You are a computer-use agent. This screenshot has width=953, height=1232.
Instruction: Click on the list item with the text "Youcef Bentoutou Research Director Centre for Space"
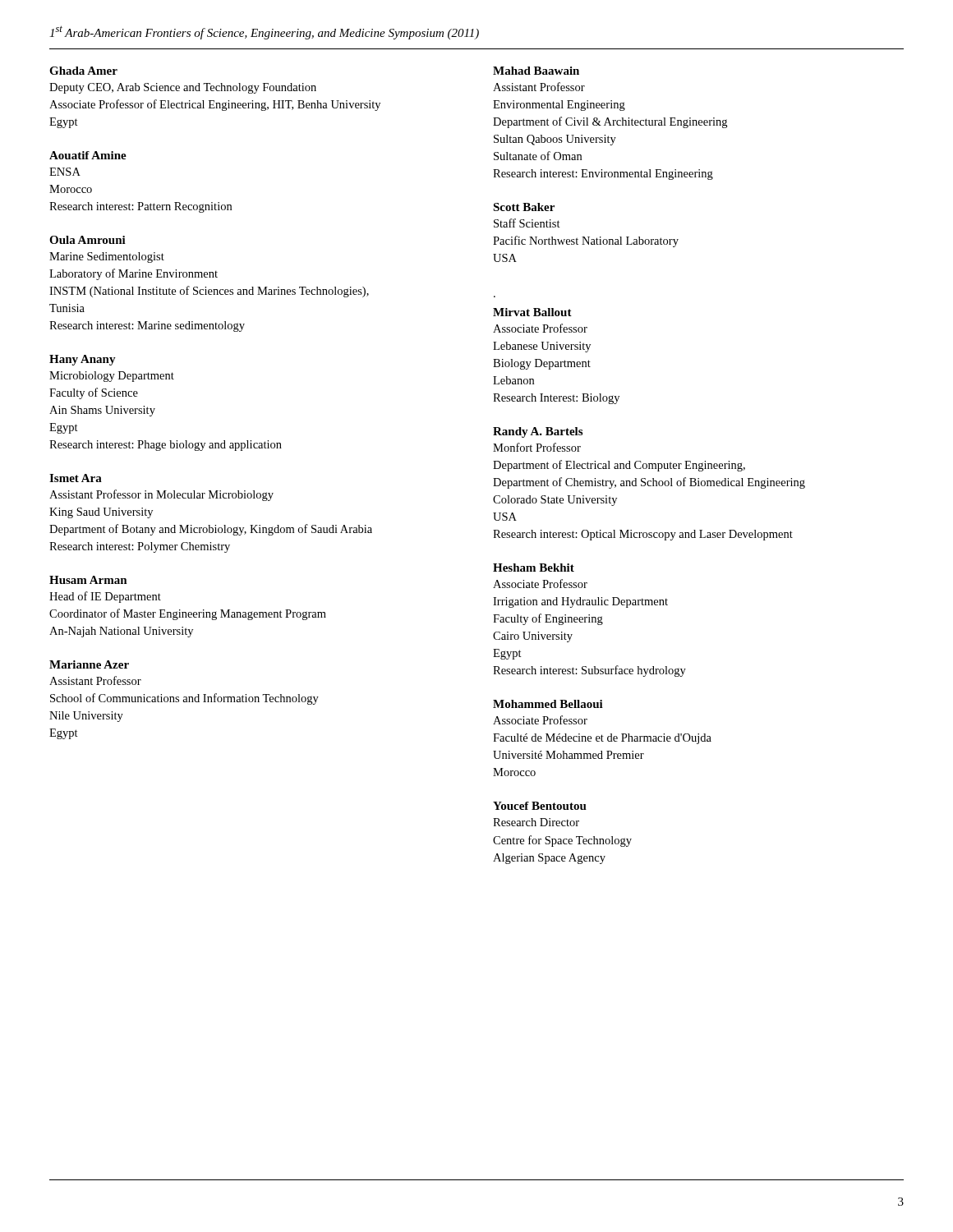540,806
